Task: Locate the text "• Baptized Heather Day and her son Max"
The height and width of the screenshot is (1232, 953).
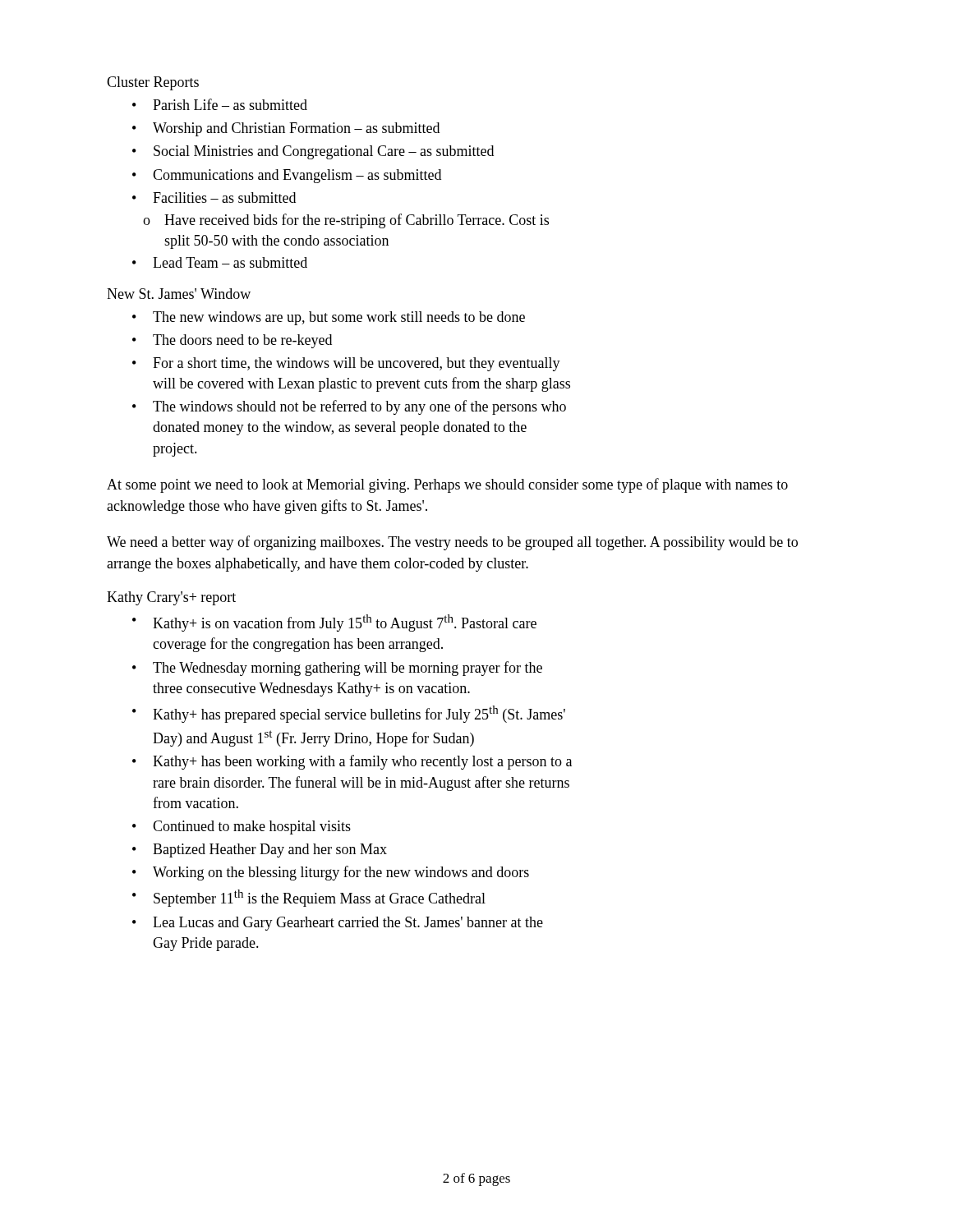Action: [x=259, y=850]
